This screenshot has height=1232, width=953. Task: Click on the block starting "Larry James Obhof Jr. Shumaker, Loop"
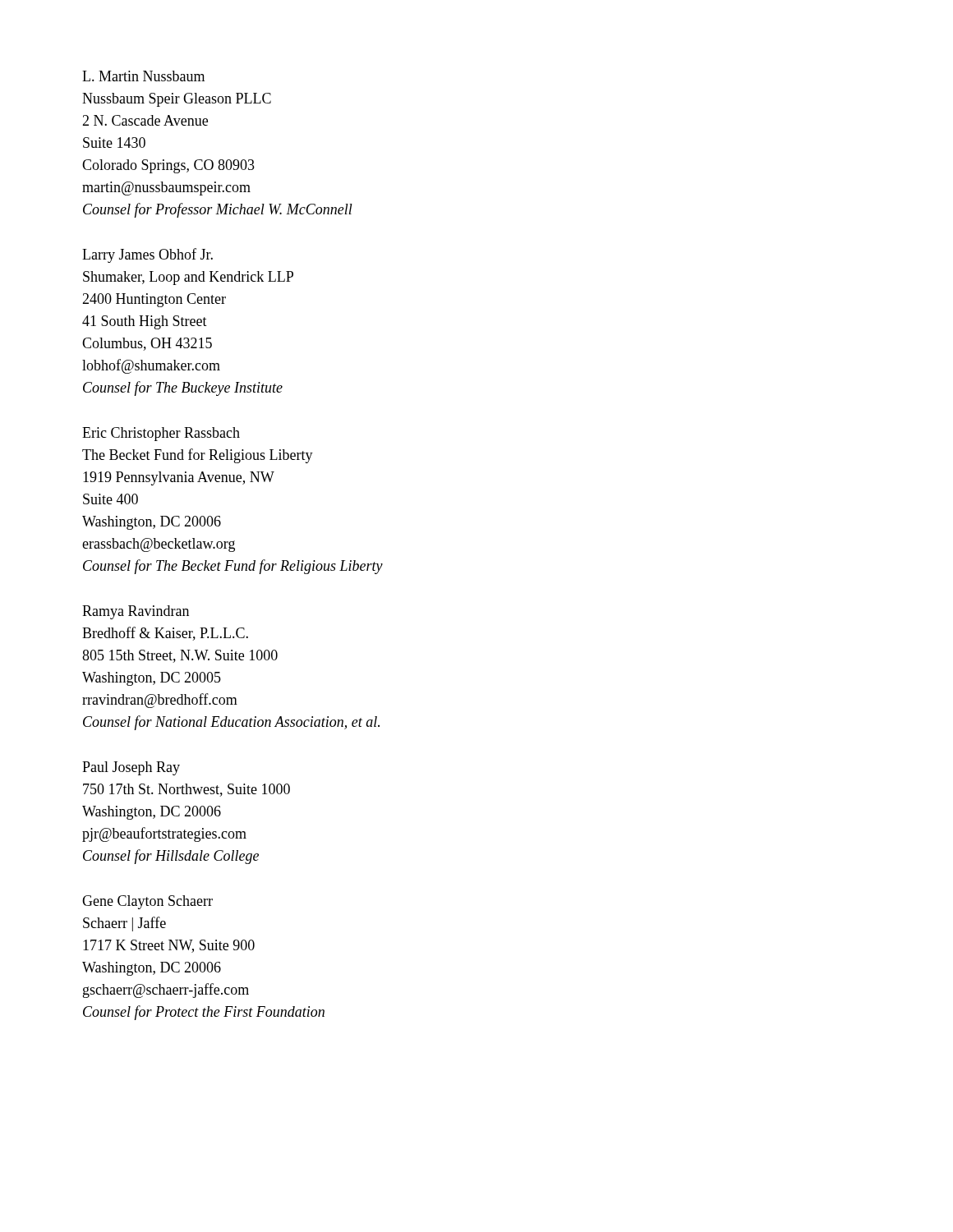(147, 255)
